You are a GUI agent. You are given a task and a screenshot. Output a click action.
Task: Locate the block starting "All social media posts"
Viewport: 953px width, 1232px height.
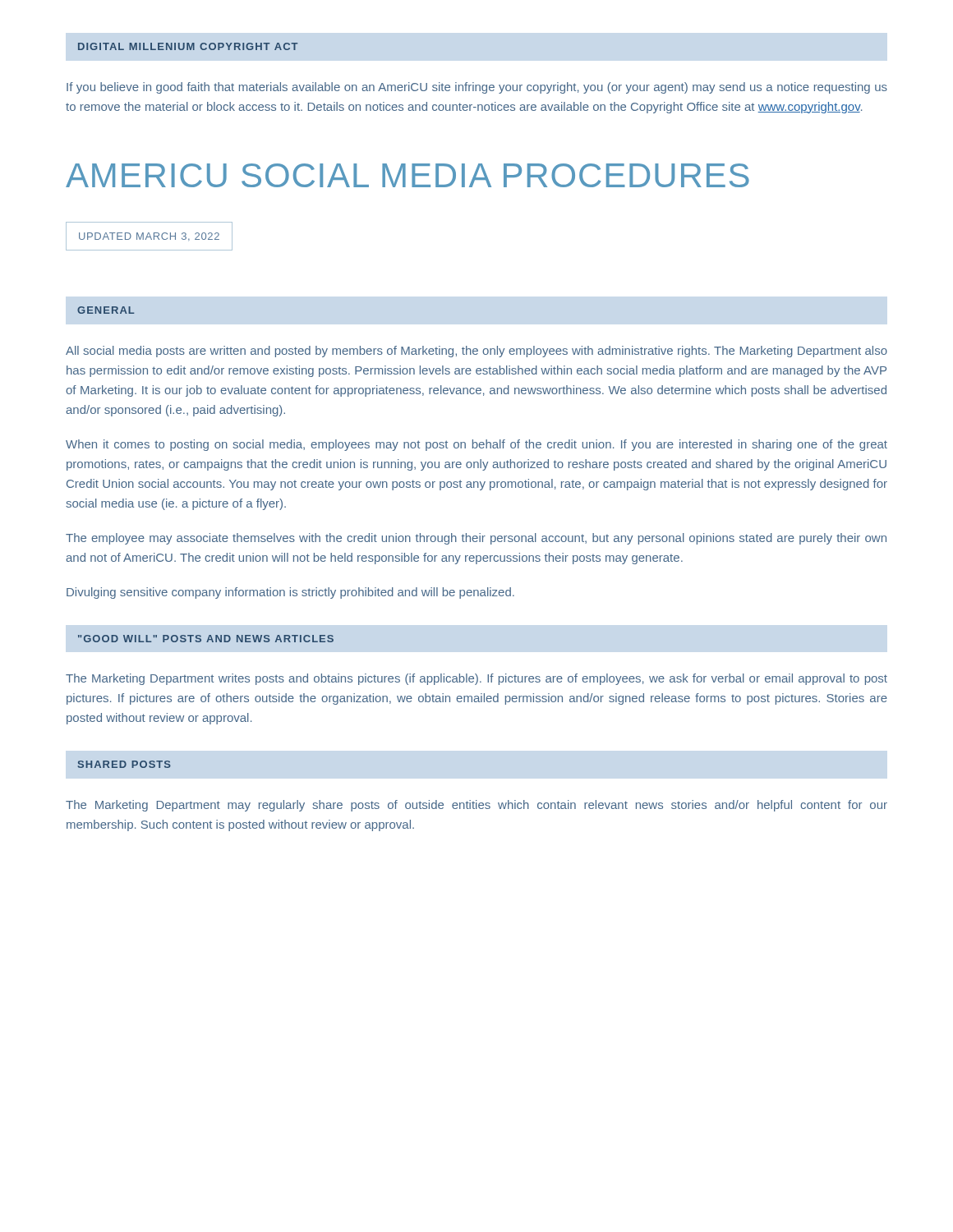[x=476, y=380]
